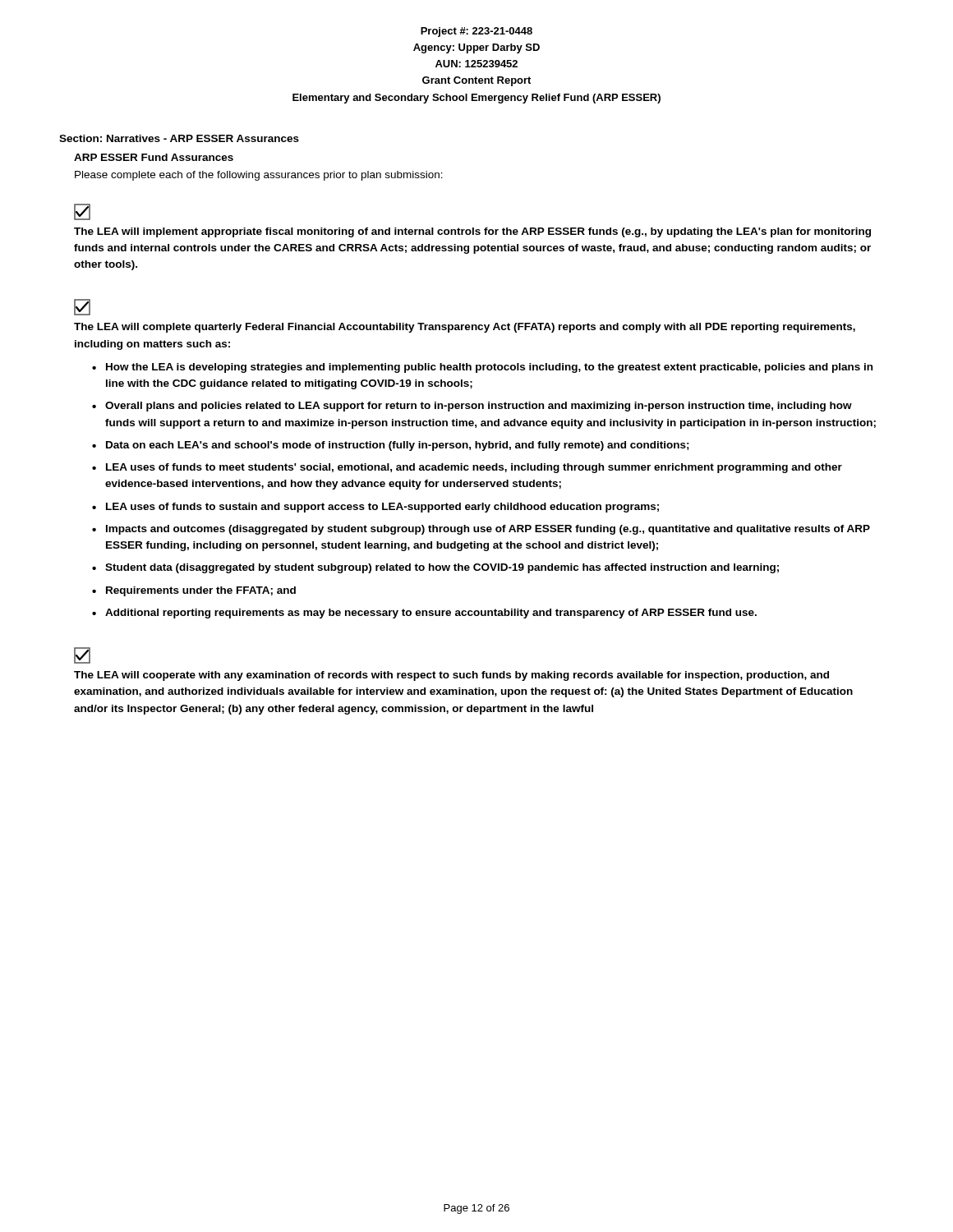953x1232 pixels.
Task: Find the passage starting "How the LEA is developing strategies"
Action: point(489,375)
